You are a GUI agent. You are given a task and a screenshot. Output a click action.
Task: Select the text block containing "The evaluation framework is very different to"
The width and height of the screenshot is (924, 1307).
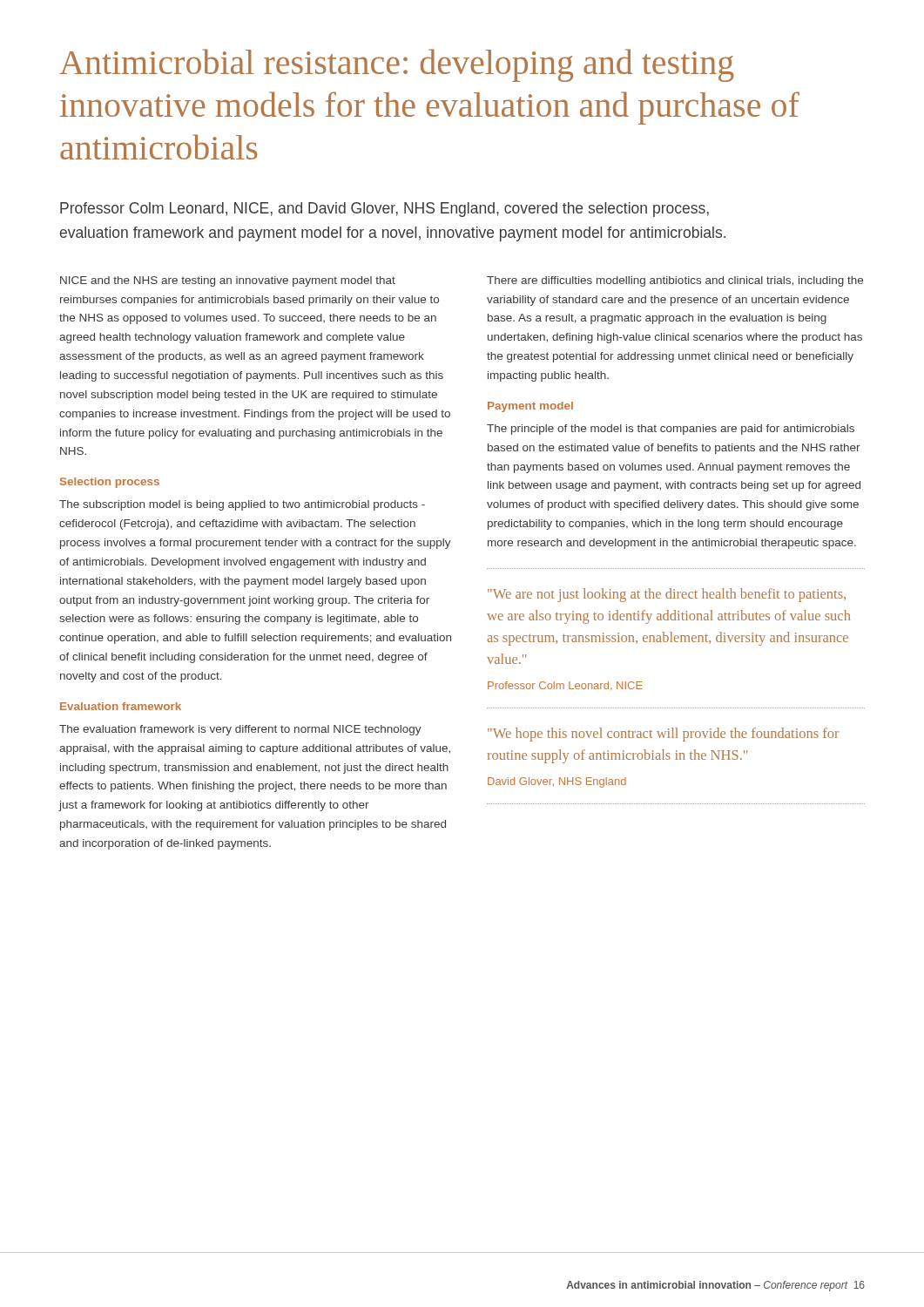pyautogui.click(x=257, y=786)
